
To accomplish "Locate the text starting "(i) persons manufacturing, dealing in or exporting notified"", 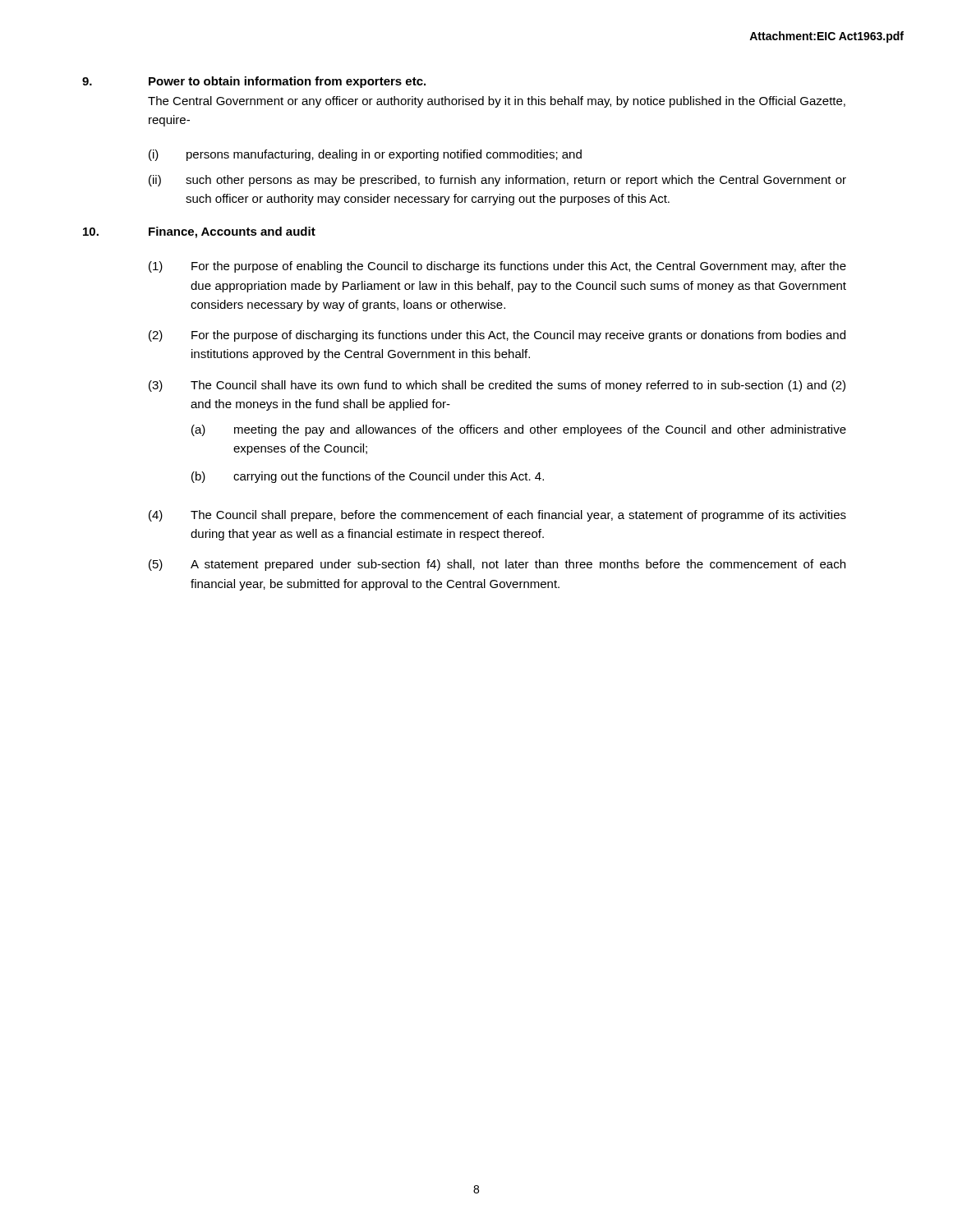I will [x=497, y=154].
